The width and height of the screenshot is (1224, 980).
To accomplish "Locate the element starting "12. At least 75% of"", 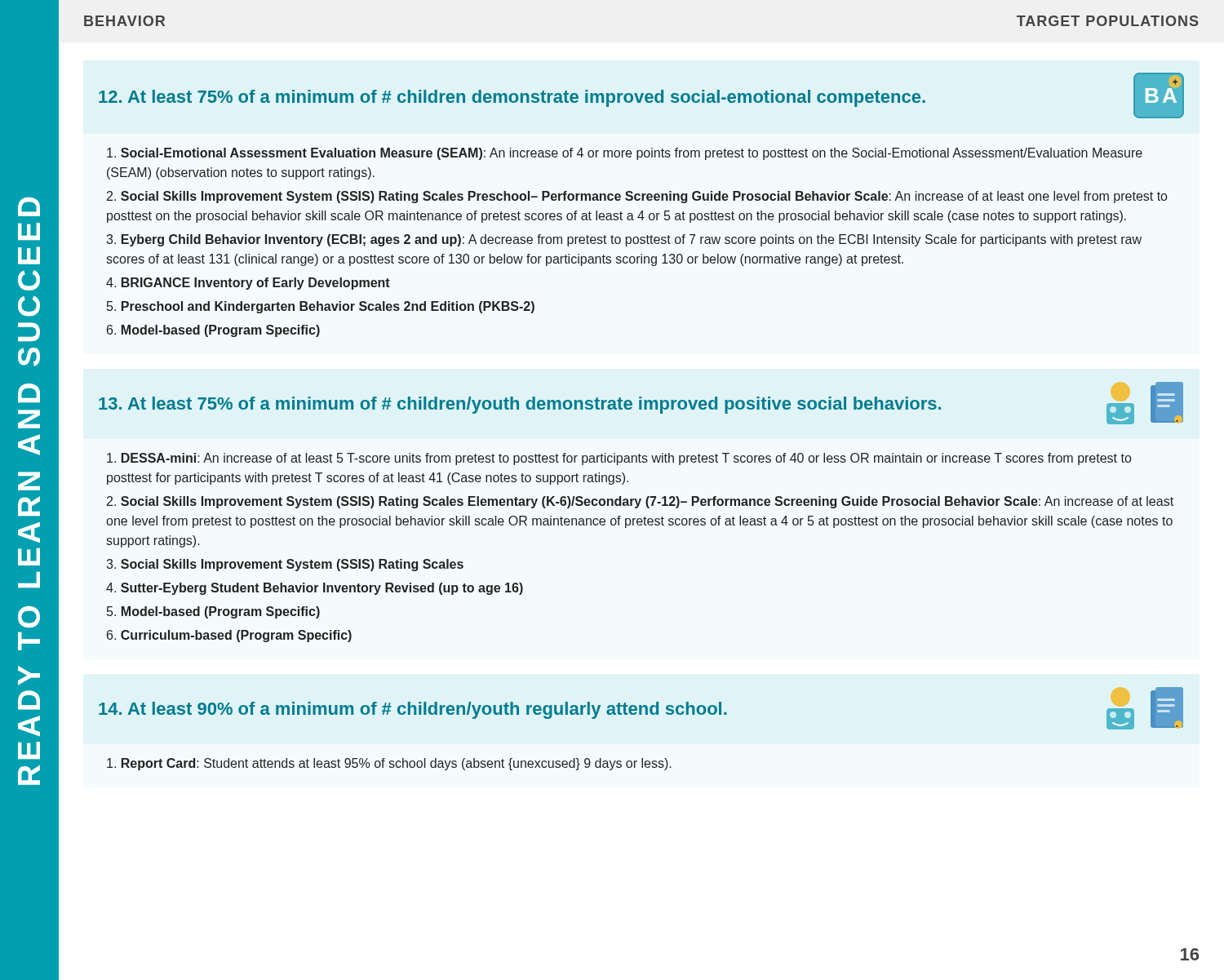I will click(x=641, y=97).
